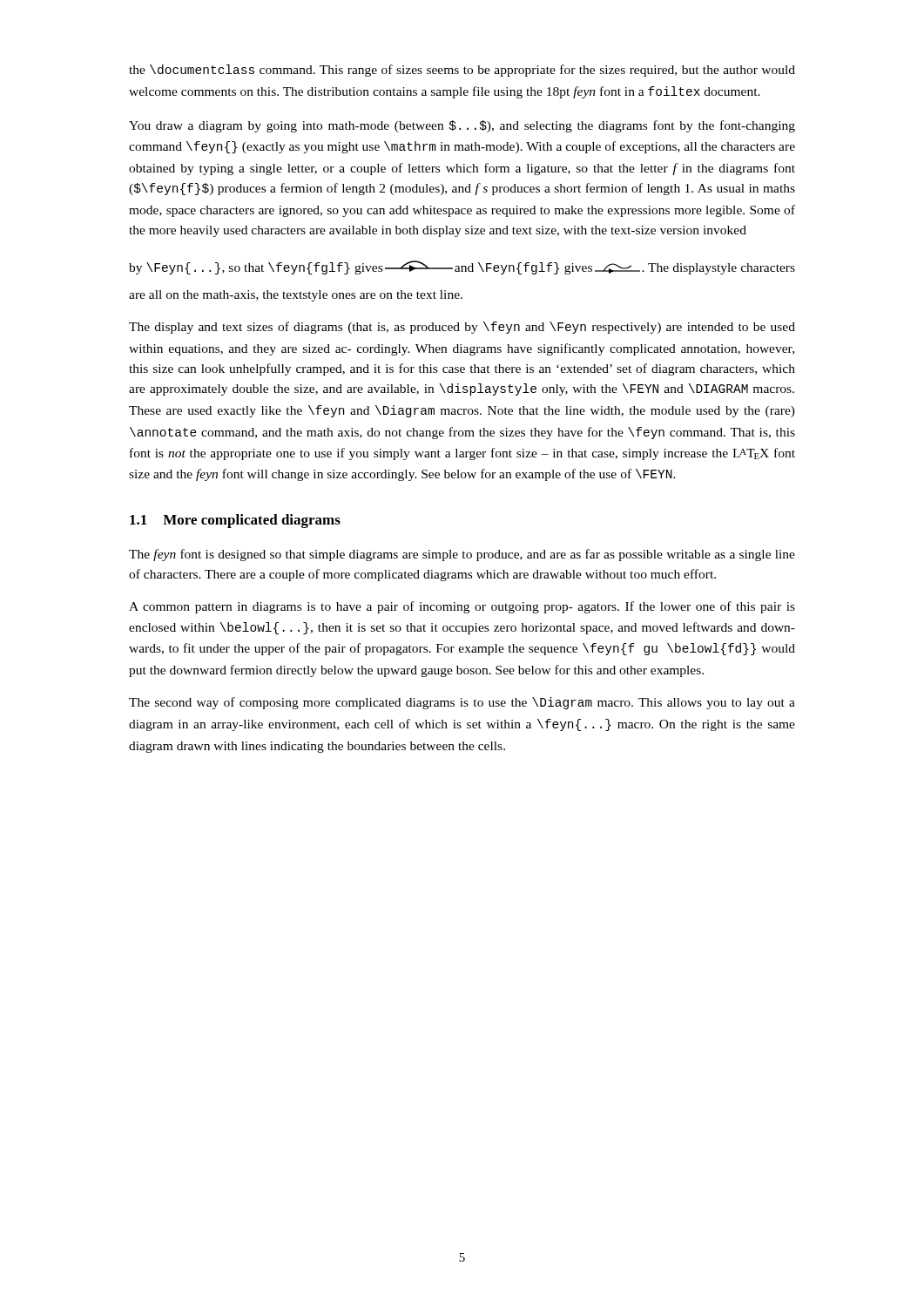This screenshot has width=924, height=1307.
Task: Find the element starting "The display and text"
Action: pos(462,400)
